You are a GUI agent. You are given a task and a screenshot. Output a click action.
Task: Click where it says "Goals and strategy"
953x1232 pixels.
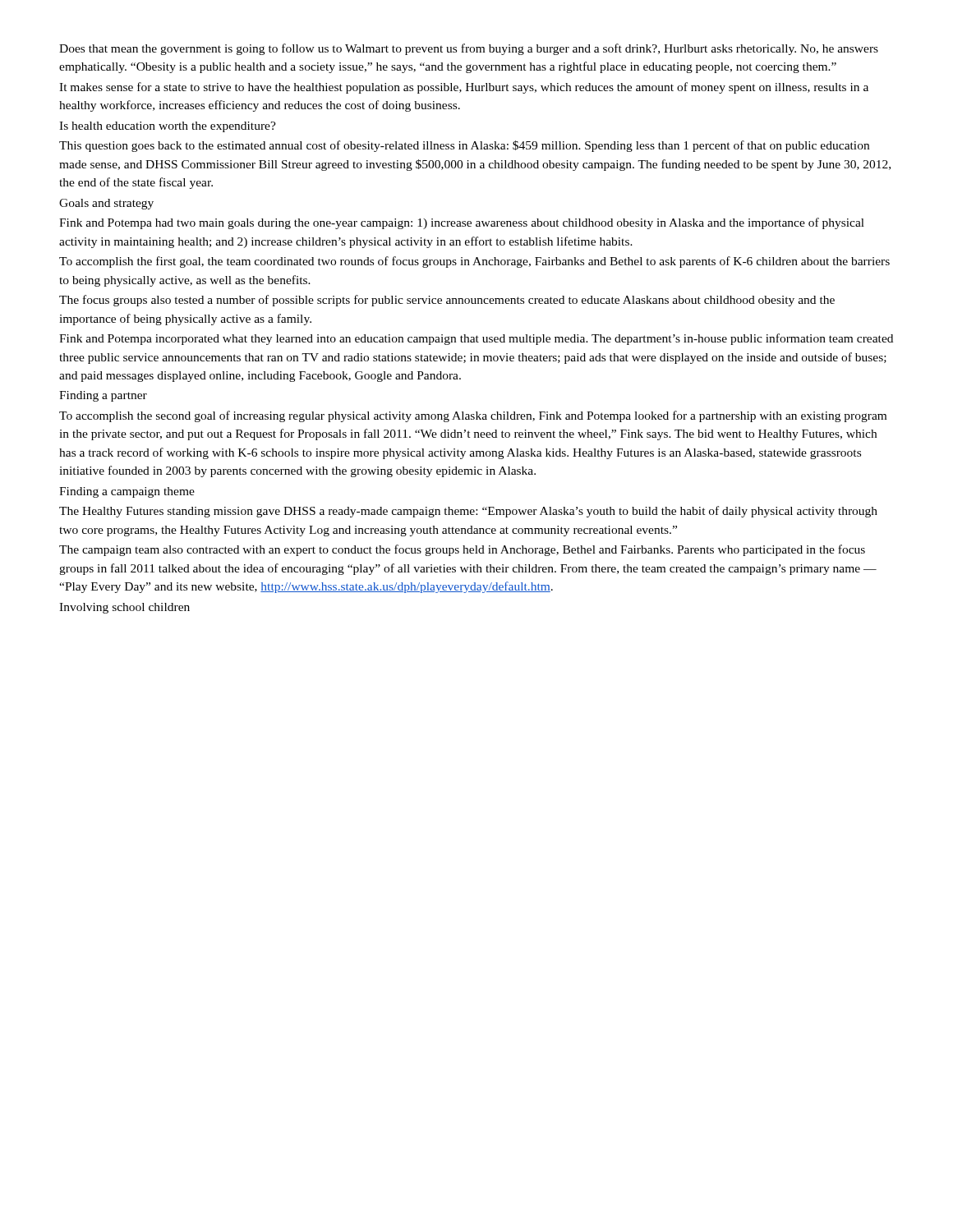(107, 202)
